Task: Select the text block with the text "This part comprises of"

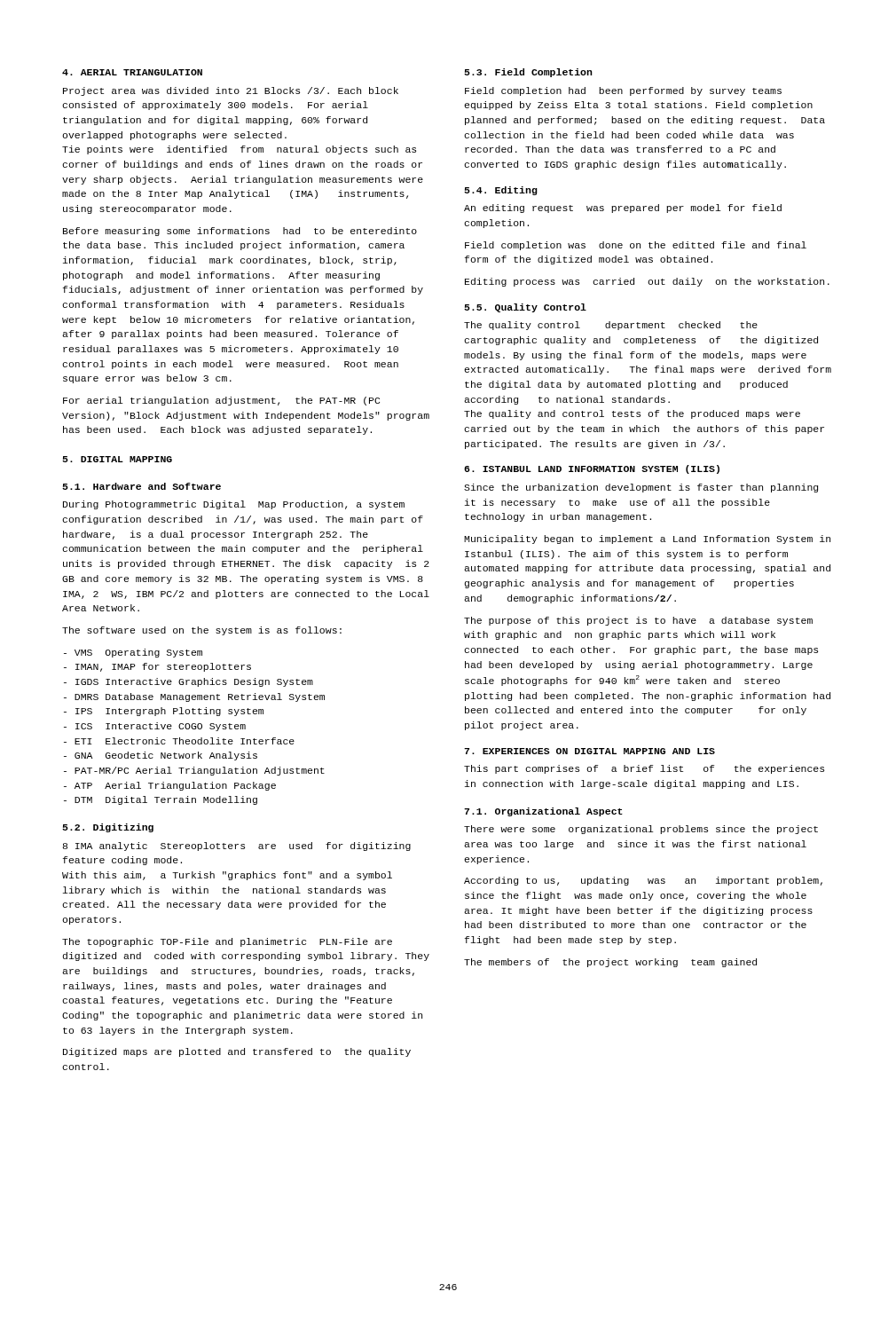Action: click(x=645, y=777)
